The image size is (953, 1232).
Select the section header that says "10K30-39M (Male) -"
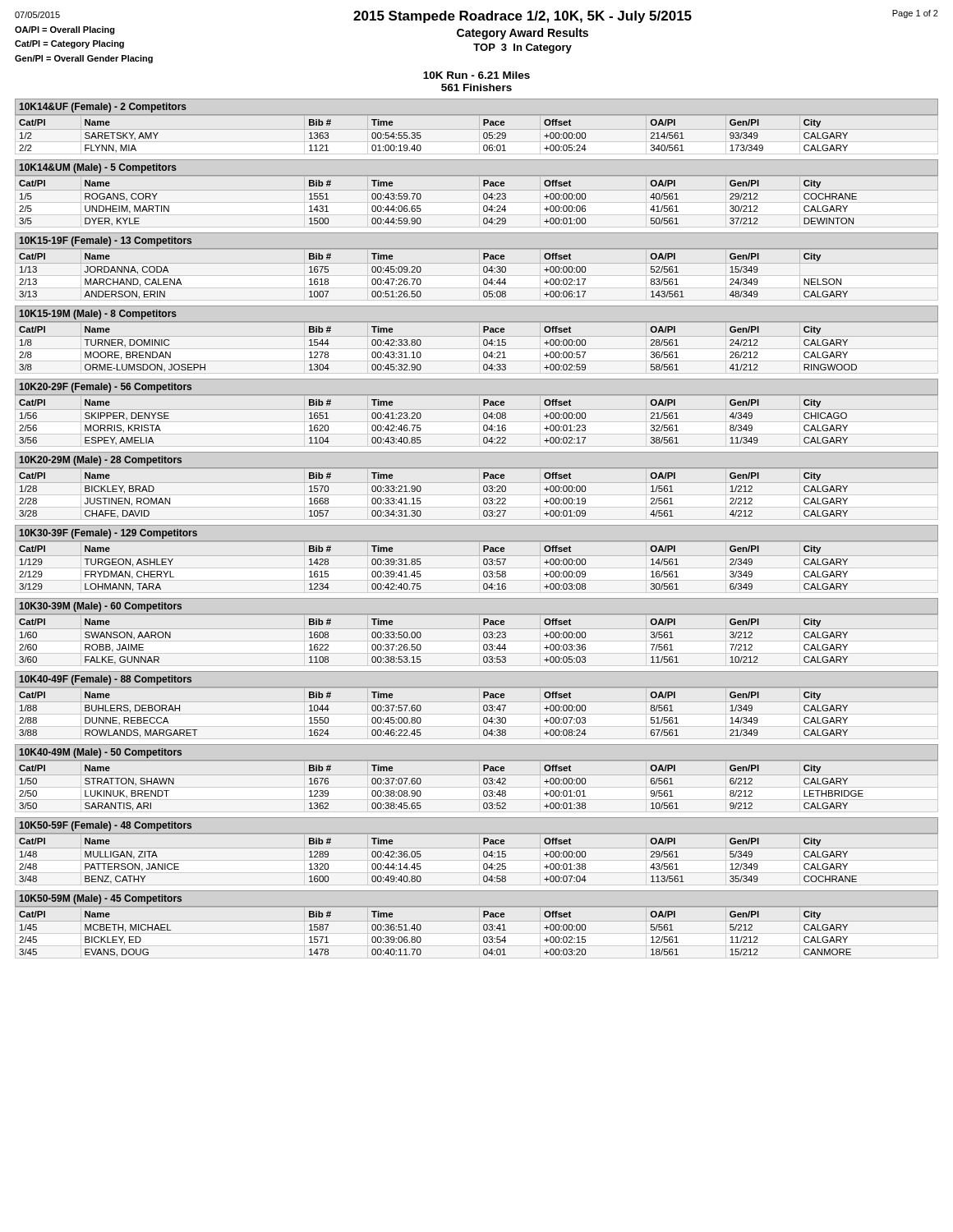pos(101,606)
